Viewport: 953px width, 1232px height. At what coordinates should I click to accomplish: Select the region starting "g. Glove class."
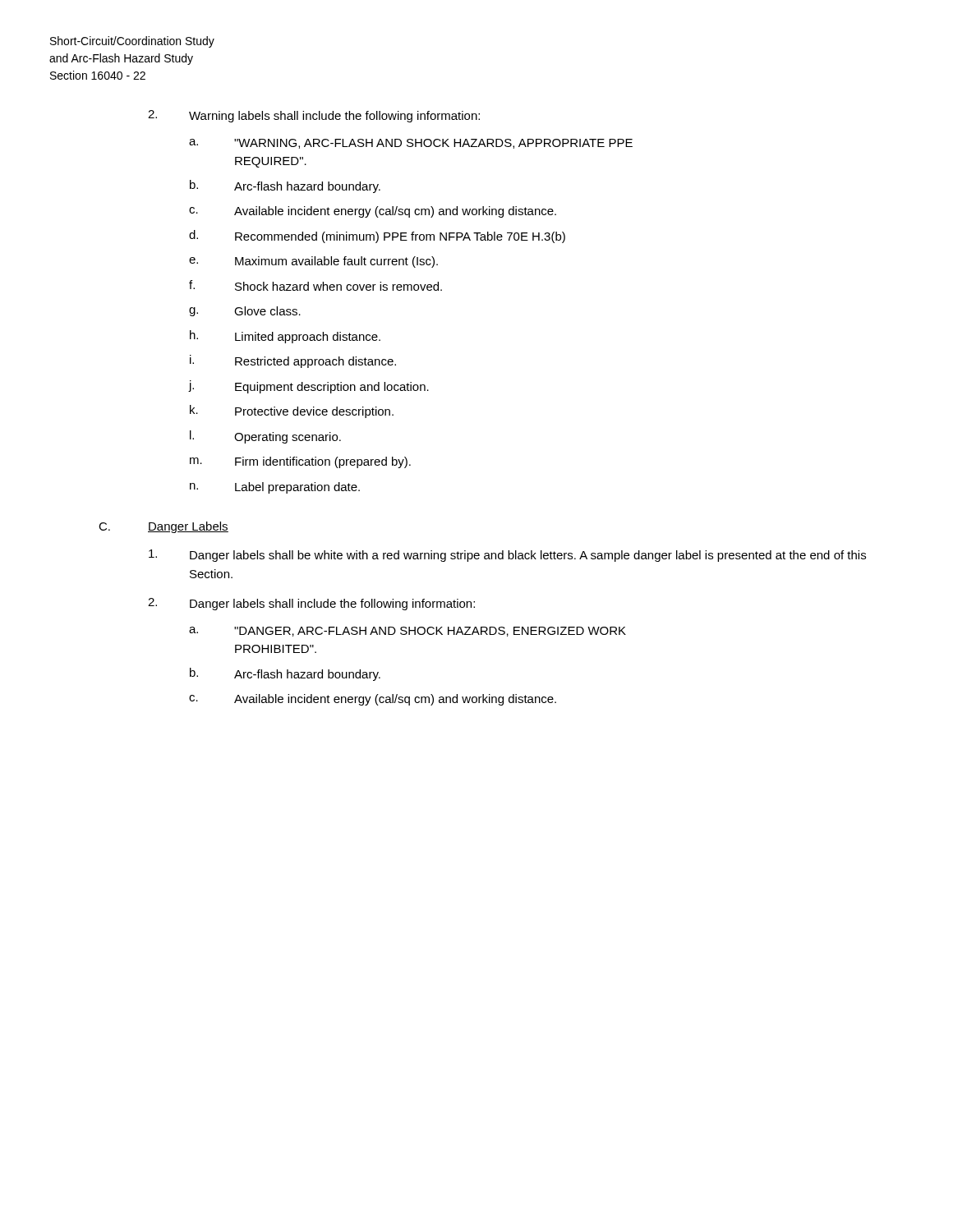245,311
